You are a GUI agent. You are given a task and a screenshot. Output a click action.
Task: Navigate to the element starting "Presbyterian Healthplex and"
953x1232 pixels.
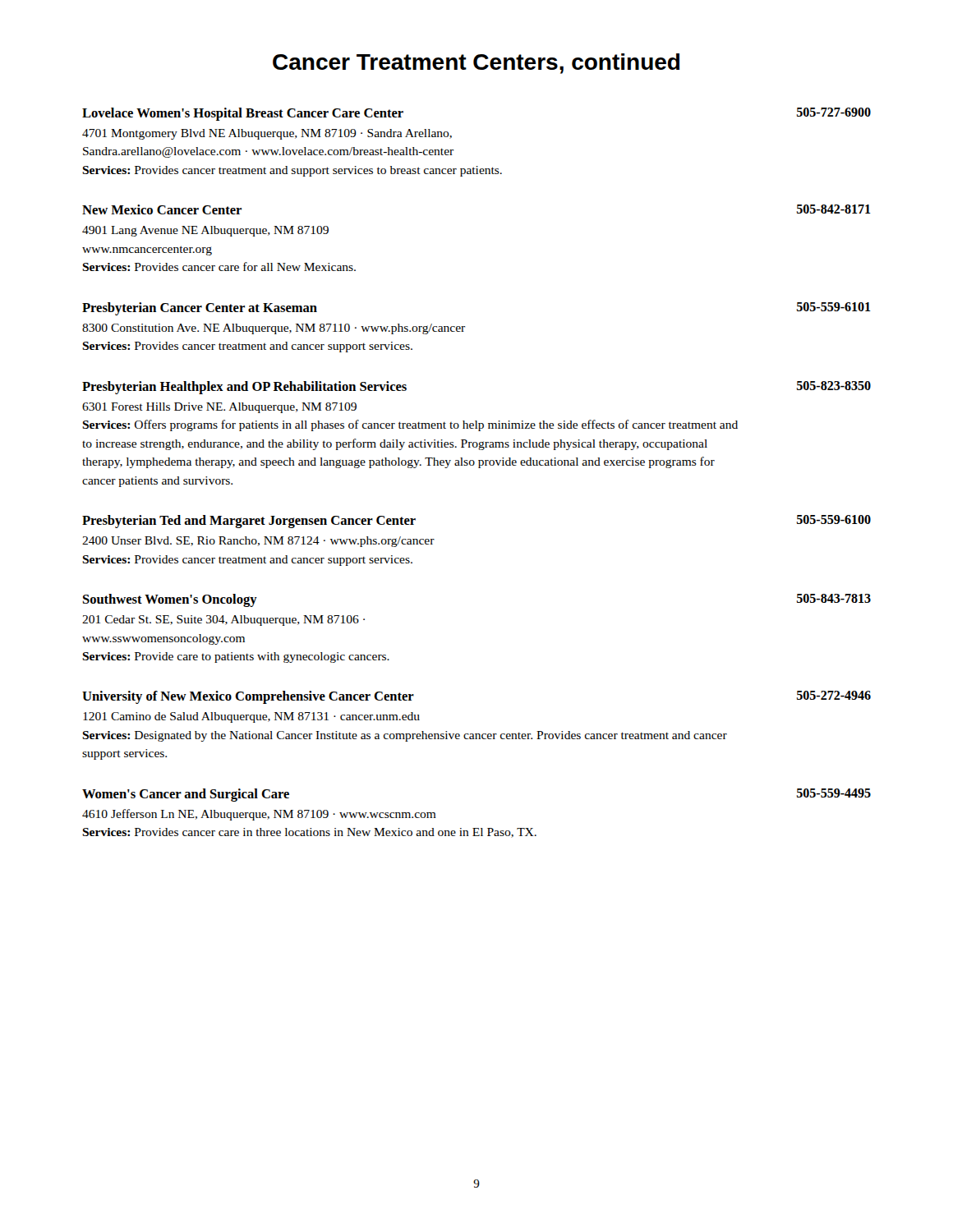coord(476,434)
